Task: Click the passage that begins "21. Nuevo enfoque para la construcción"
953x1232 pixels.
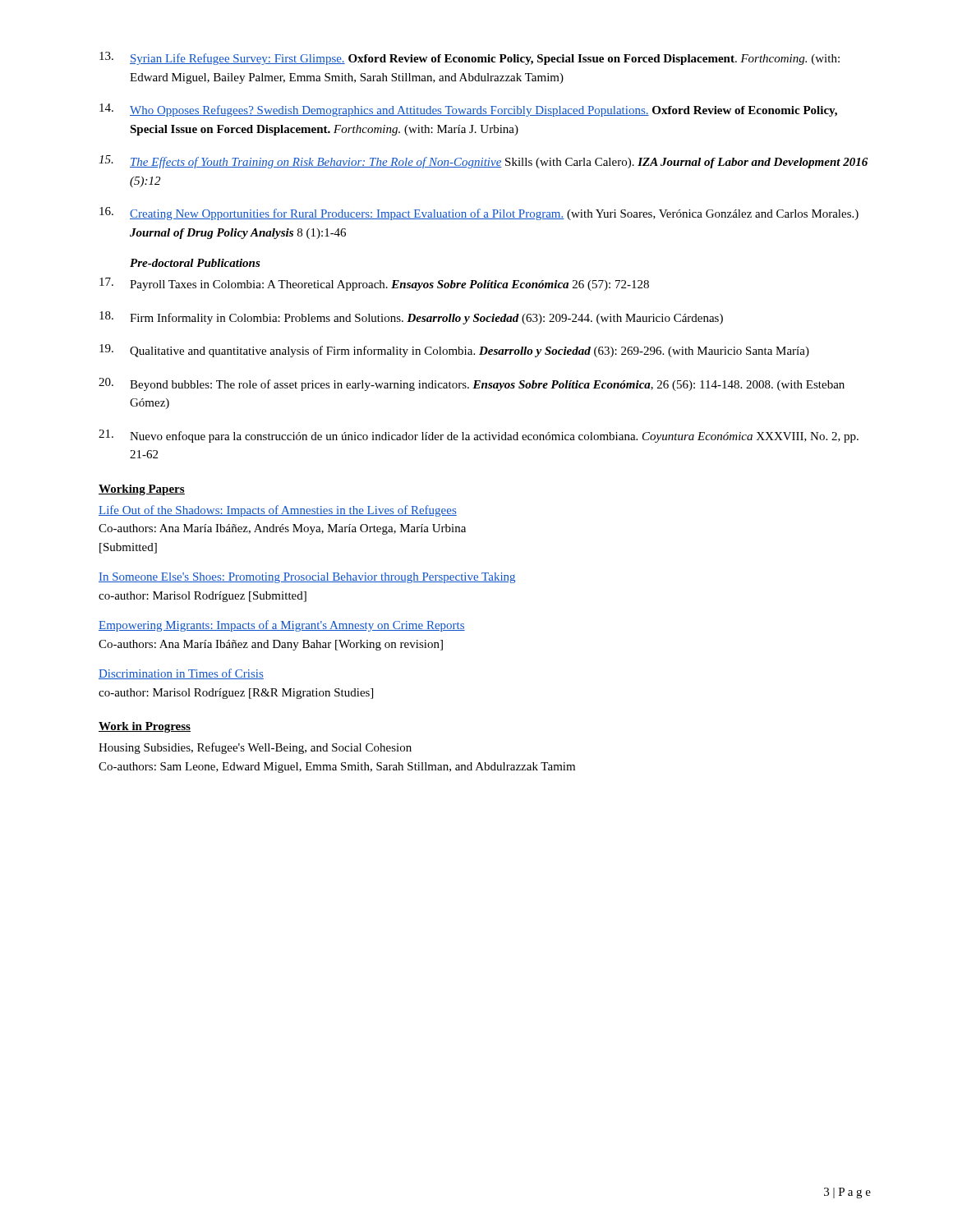Action: click(x=485, y=445)
